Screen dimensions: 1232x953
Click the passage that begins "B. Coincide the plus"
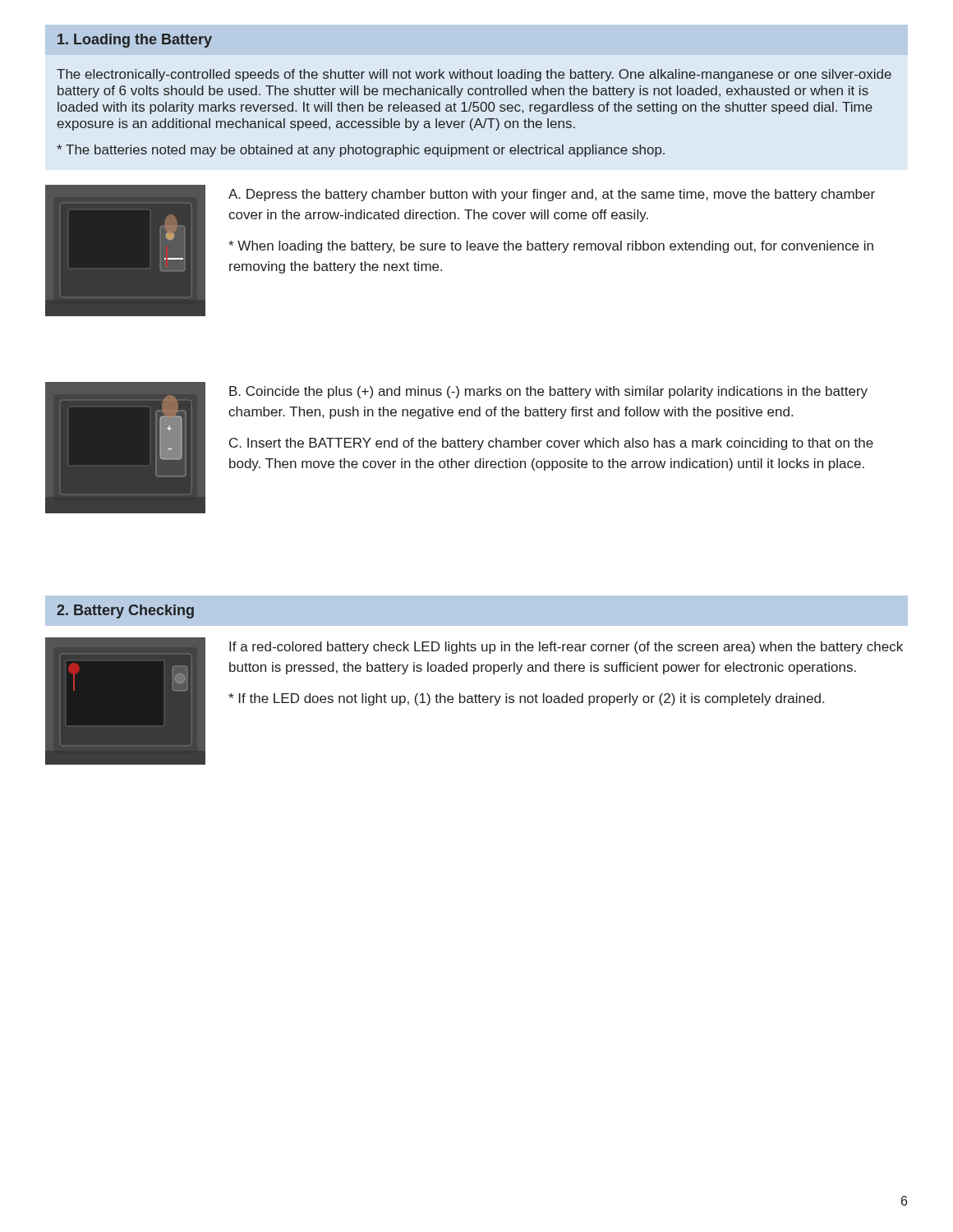568,428
